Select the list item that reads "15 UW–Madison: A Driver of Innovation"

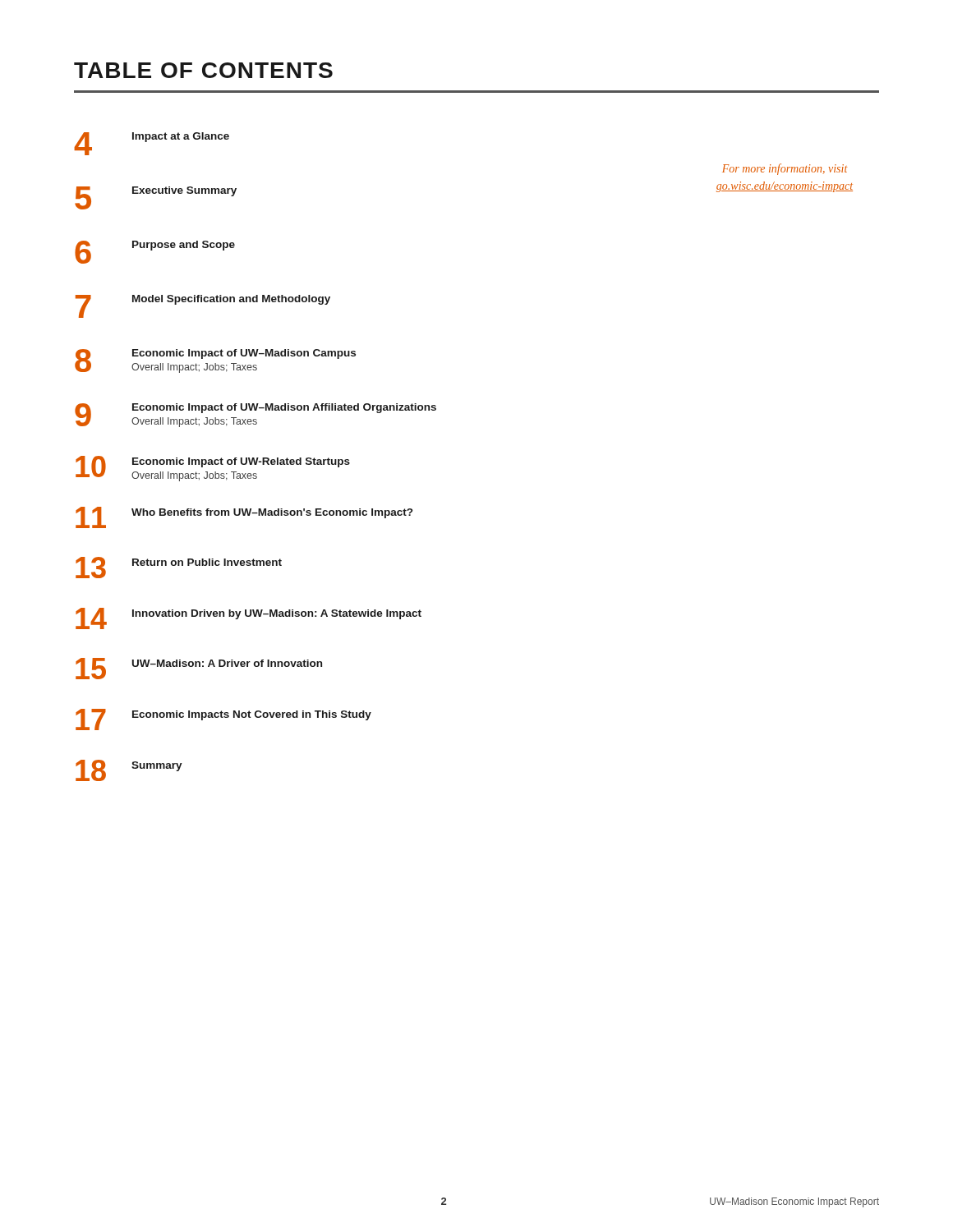click(x=198, y=669)
